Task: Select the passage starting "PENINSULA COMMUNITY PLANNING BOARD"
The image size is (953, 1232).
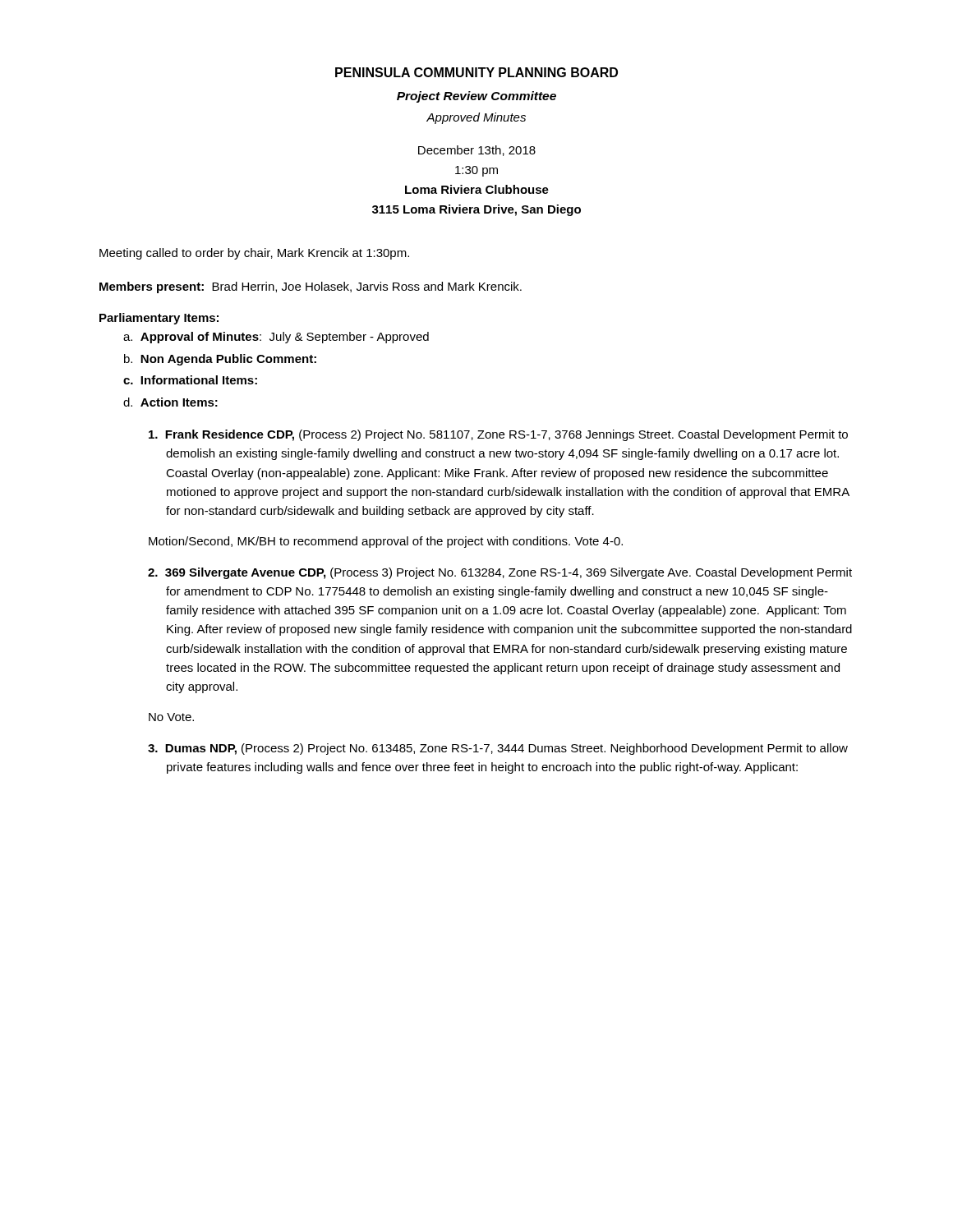Action: [476, 73]
